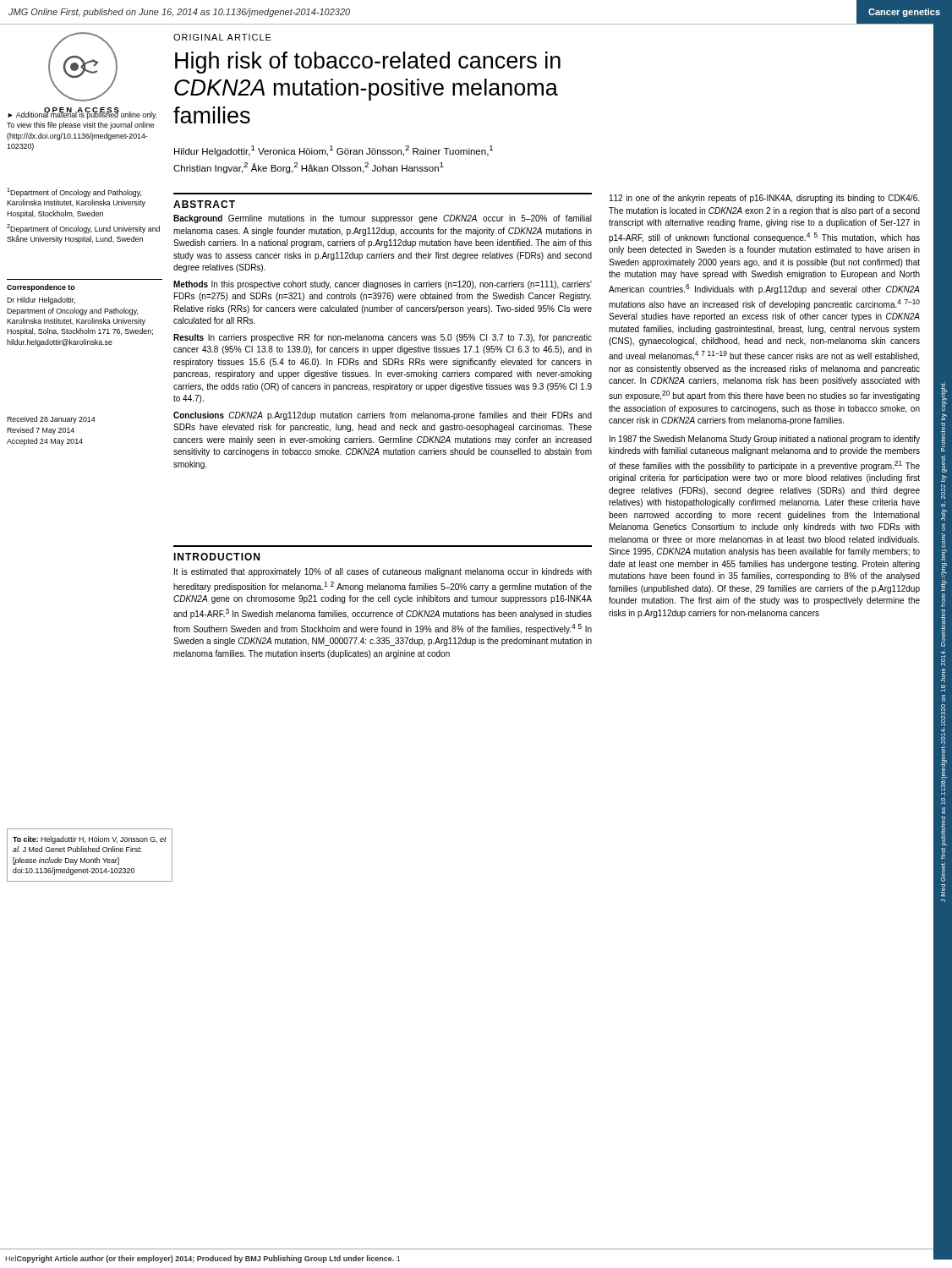The image size is (952, 1268).
Task: Locate the text block containing "1Department of Oncology and"
Action: [x=85, y=215]
